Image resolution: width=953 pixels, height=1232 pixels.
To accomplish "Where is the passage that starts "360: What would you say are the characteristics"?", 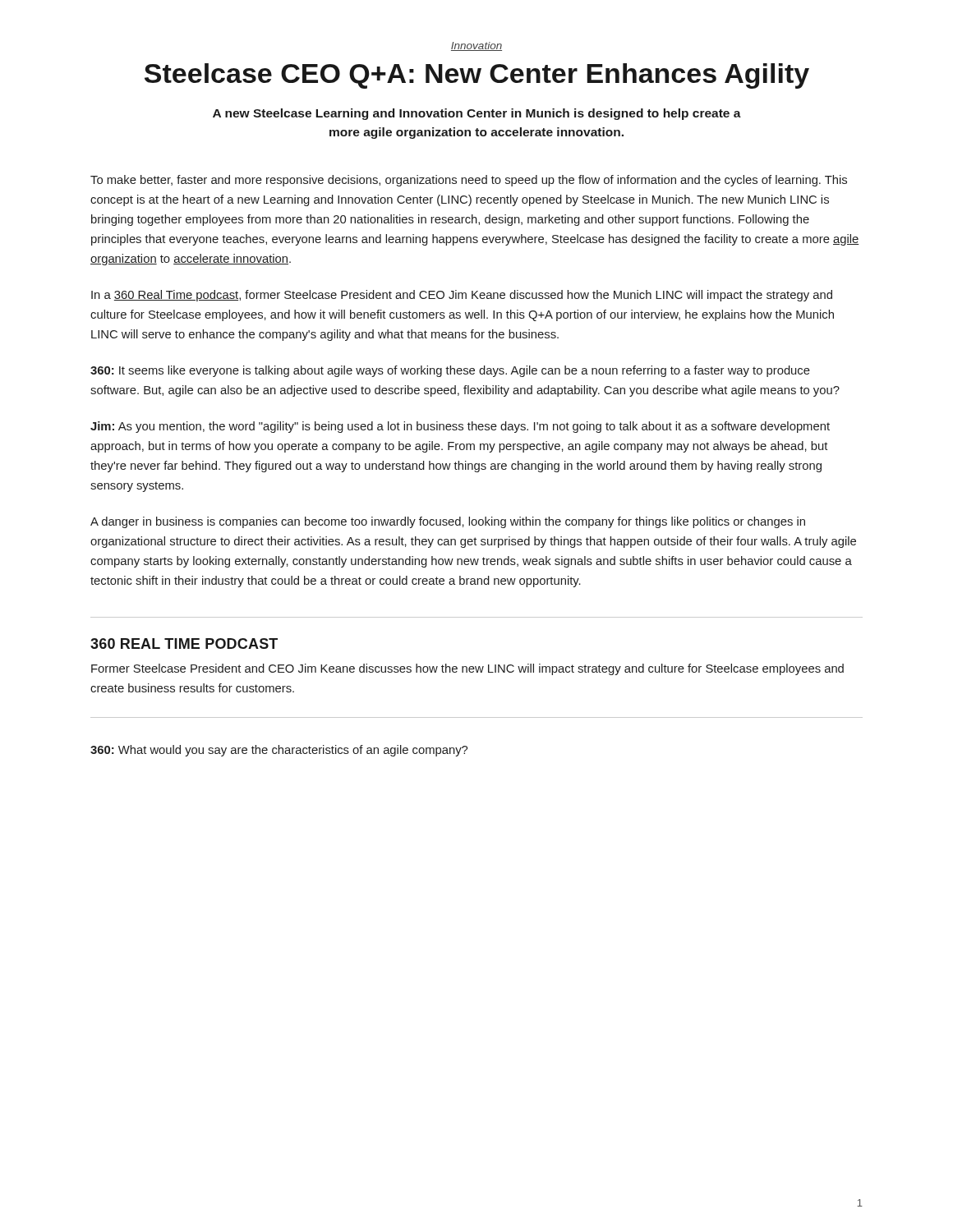I will 279,750.
